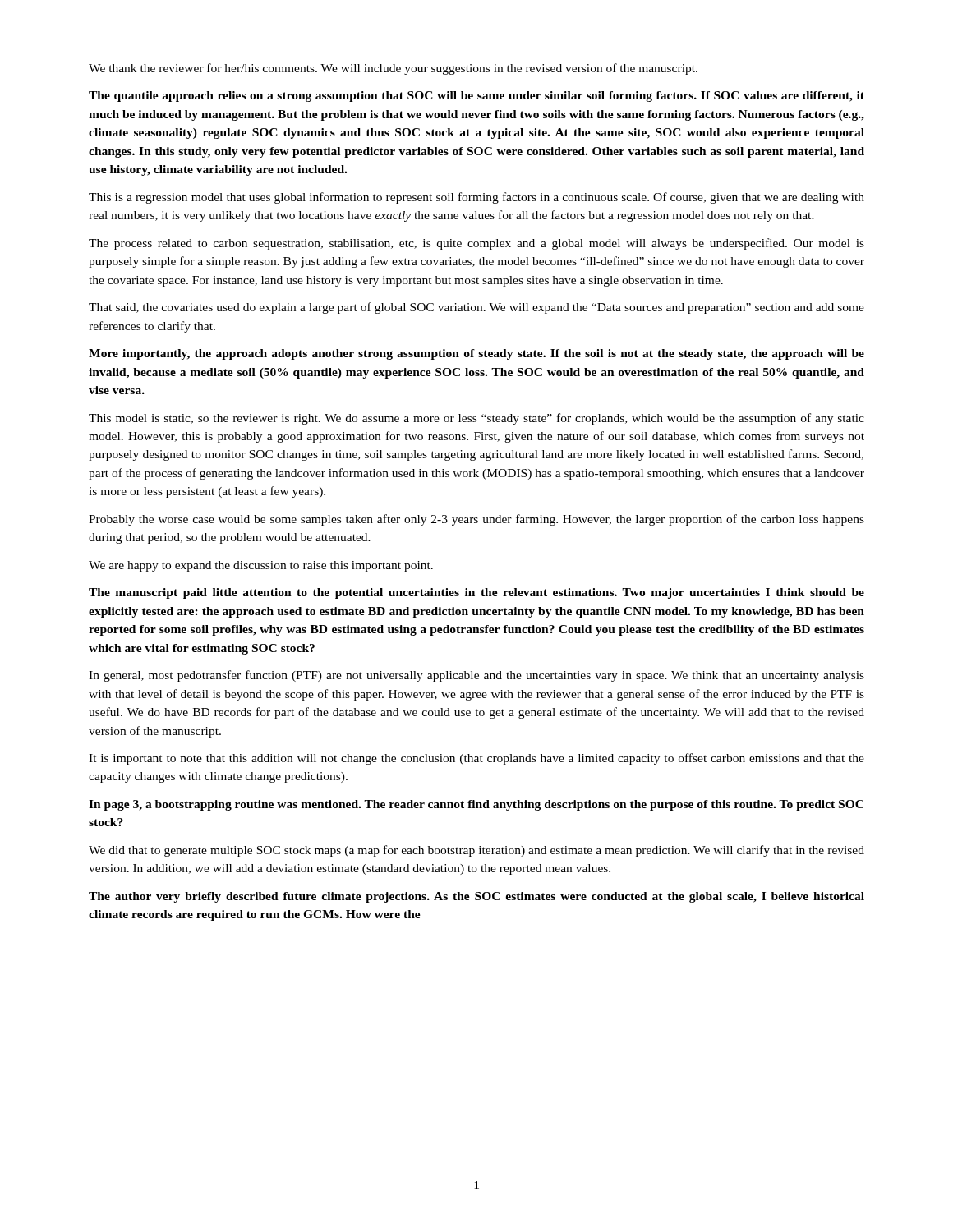Locate the text block that says "It is important to note that this"

[476, 768]
